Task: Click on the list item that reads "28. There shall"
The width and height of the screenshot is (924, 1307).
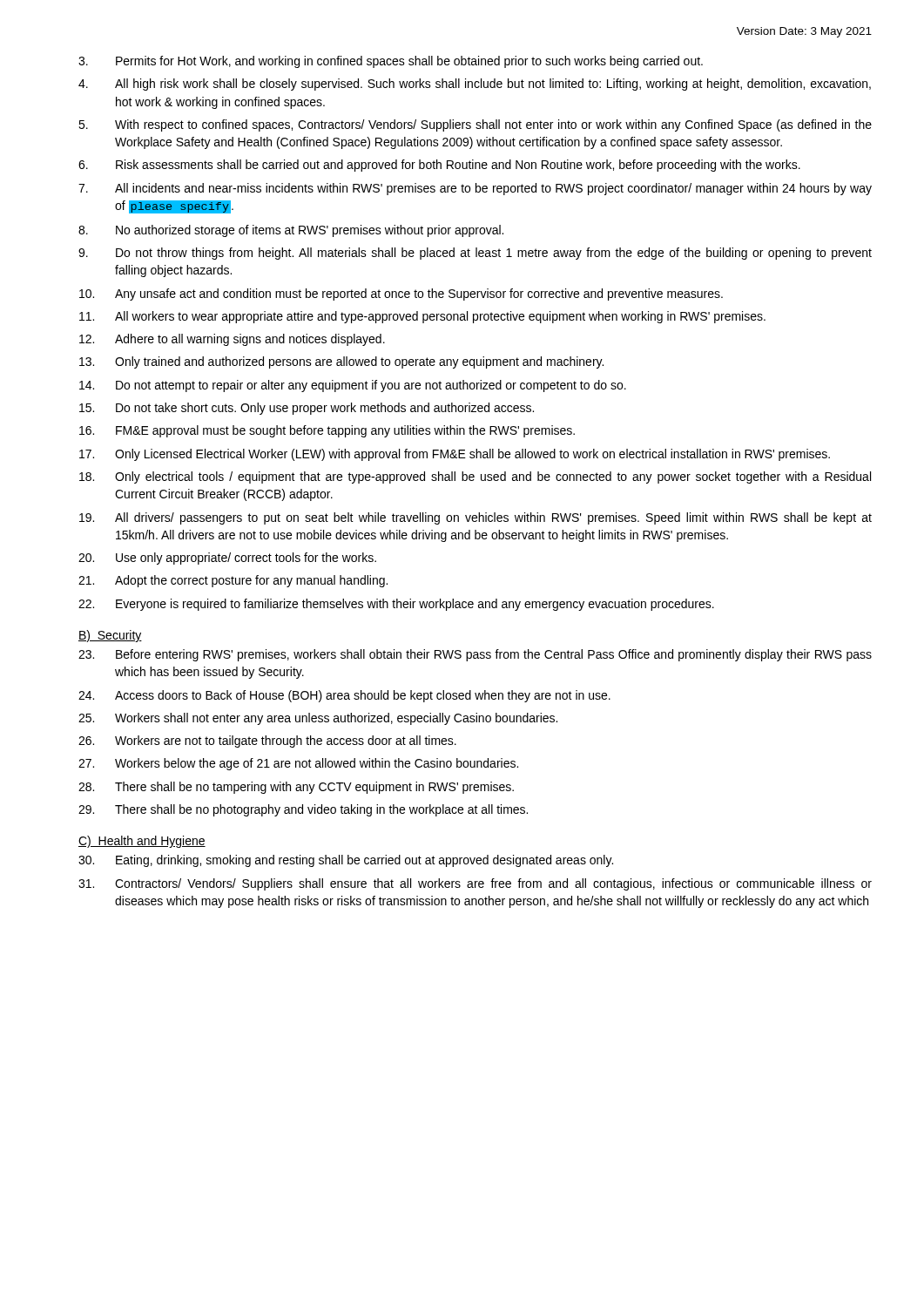Action: point(475,787)
